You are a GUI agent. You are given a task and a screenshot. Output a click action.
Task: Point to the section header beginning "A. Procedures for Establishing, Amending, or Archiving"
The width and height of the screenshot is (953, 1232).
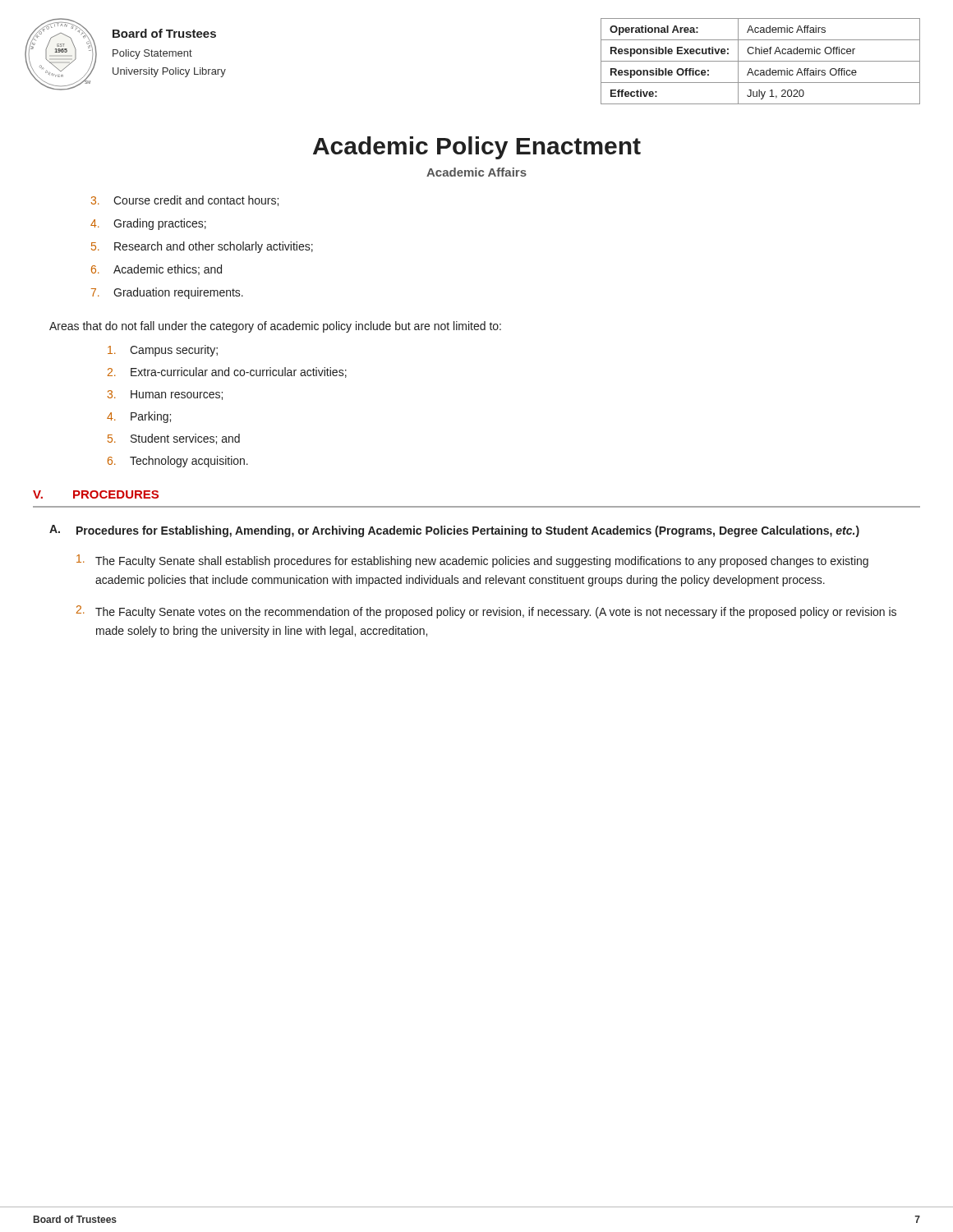(454, 532)
